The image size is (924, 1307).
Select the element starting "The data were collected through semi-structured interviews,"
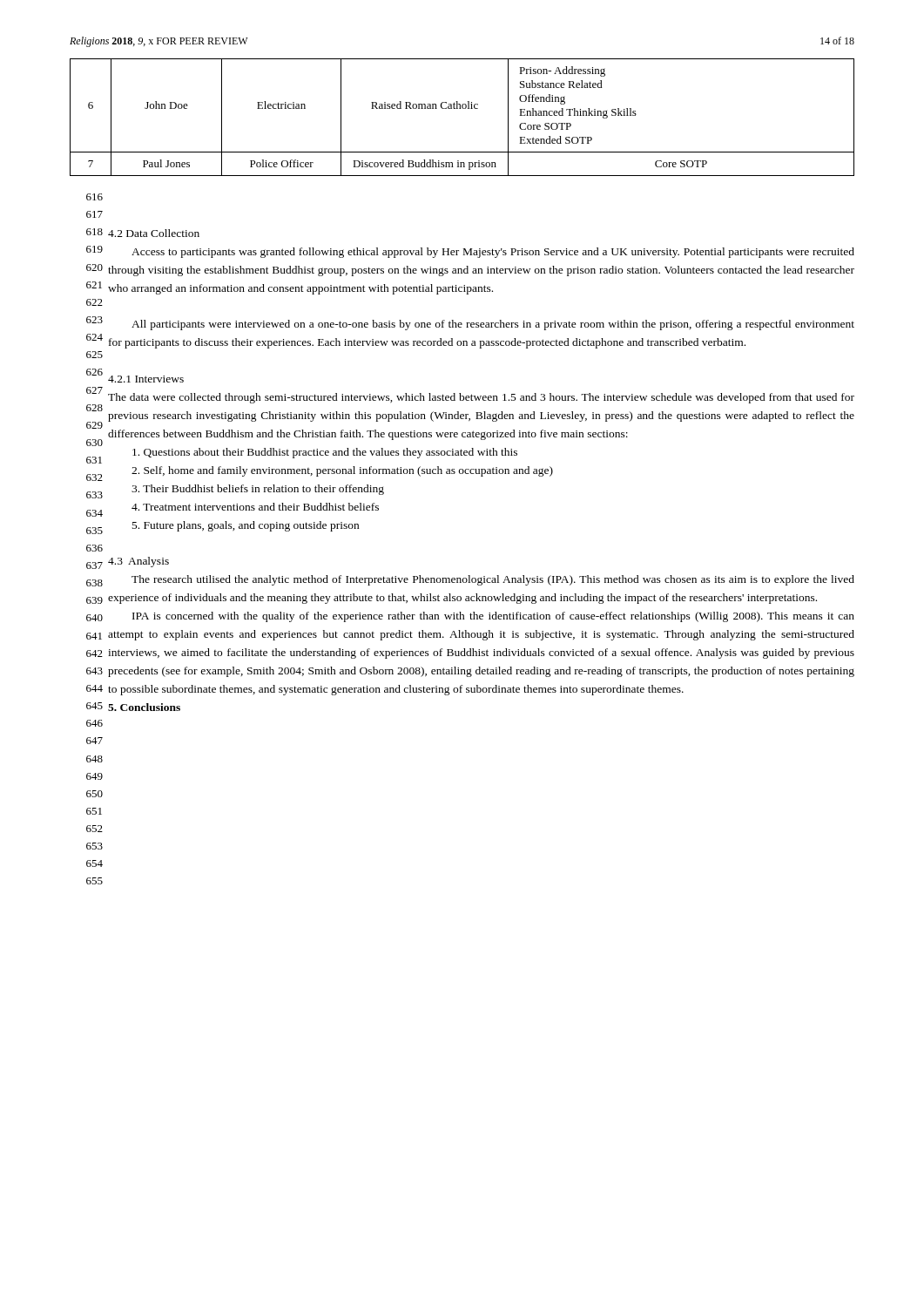point(481,415)
